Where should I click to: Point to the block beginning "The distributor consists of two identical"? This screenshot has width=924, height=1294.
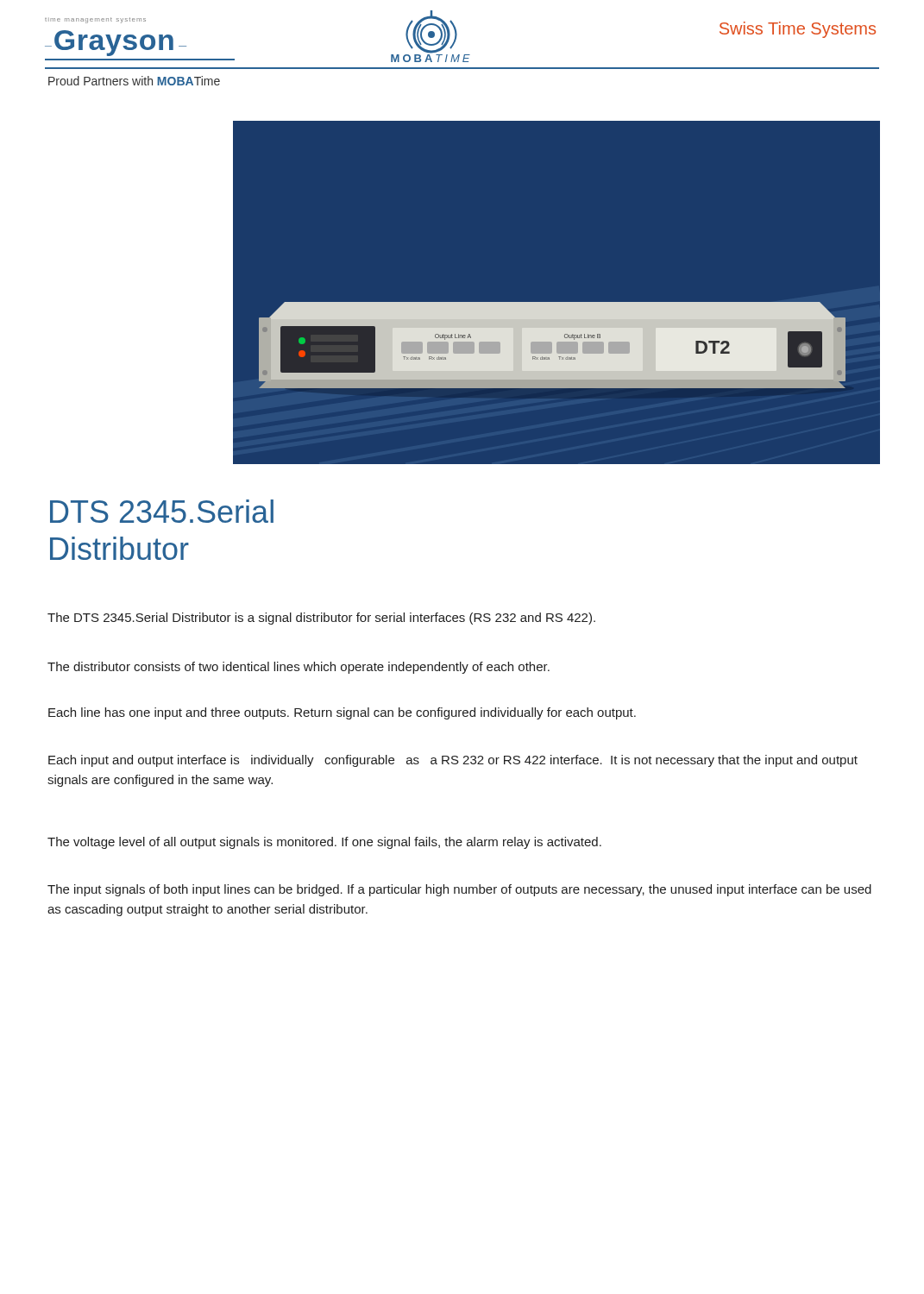click(462, 667)
